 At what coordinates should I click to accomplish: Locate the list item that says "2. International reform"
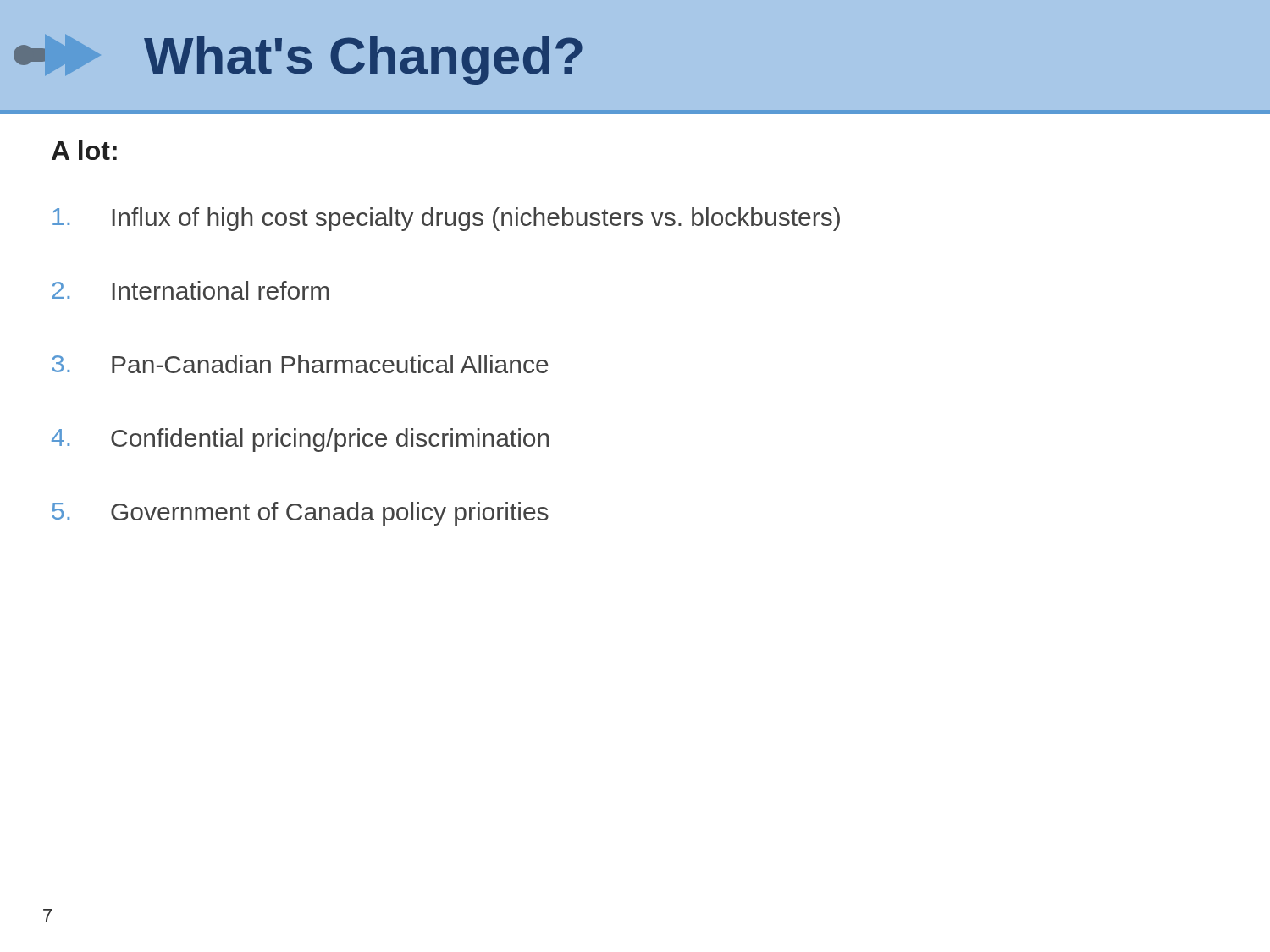191,291
